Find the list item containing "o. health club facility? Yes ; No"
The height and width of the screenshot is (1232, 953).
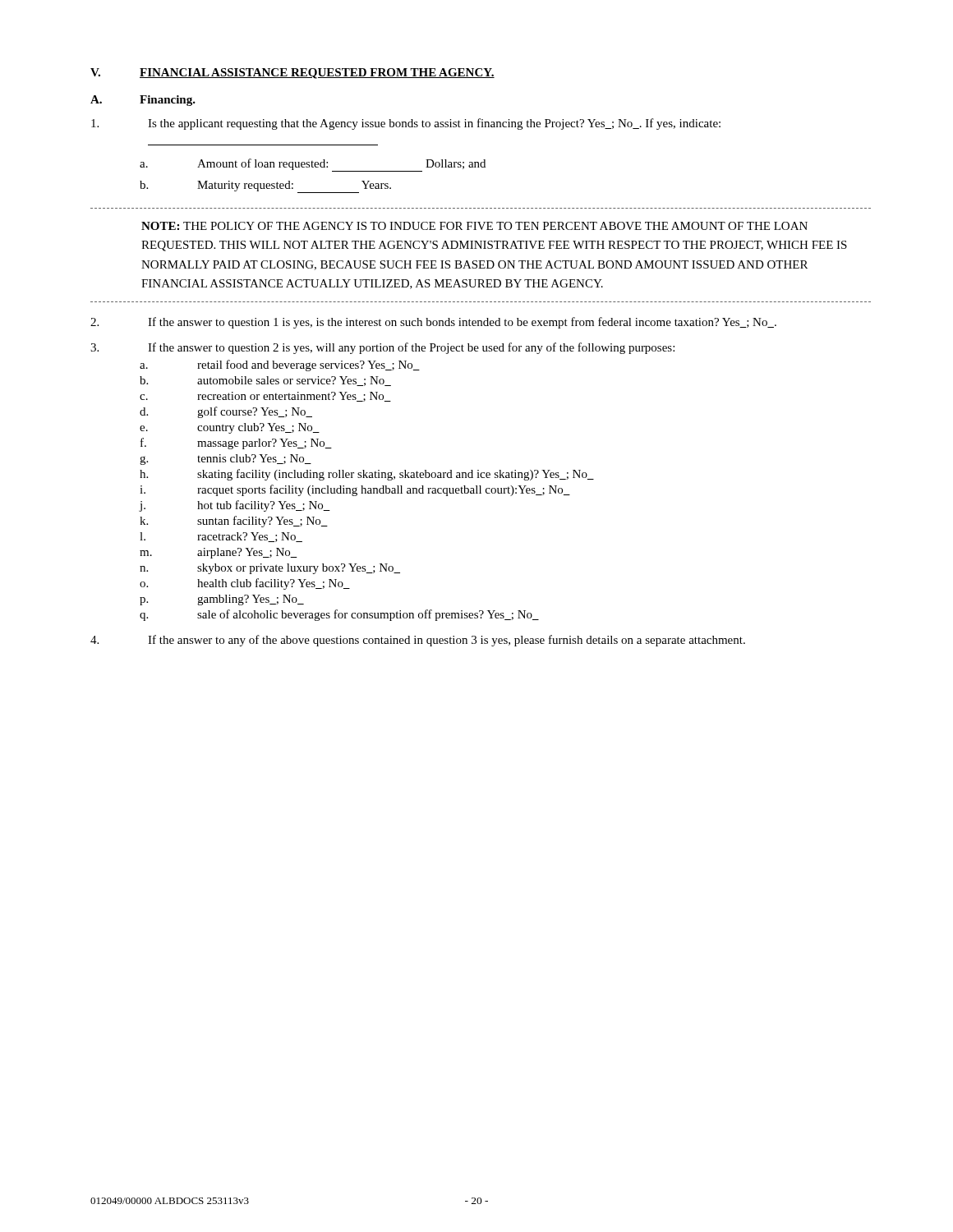pyautogui.click(x=245, y=584)
